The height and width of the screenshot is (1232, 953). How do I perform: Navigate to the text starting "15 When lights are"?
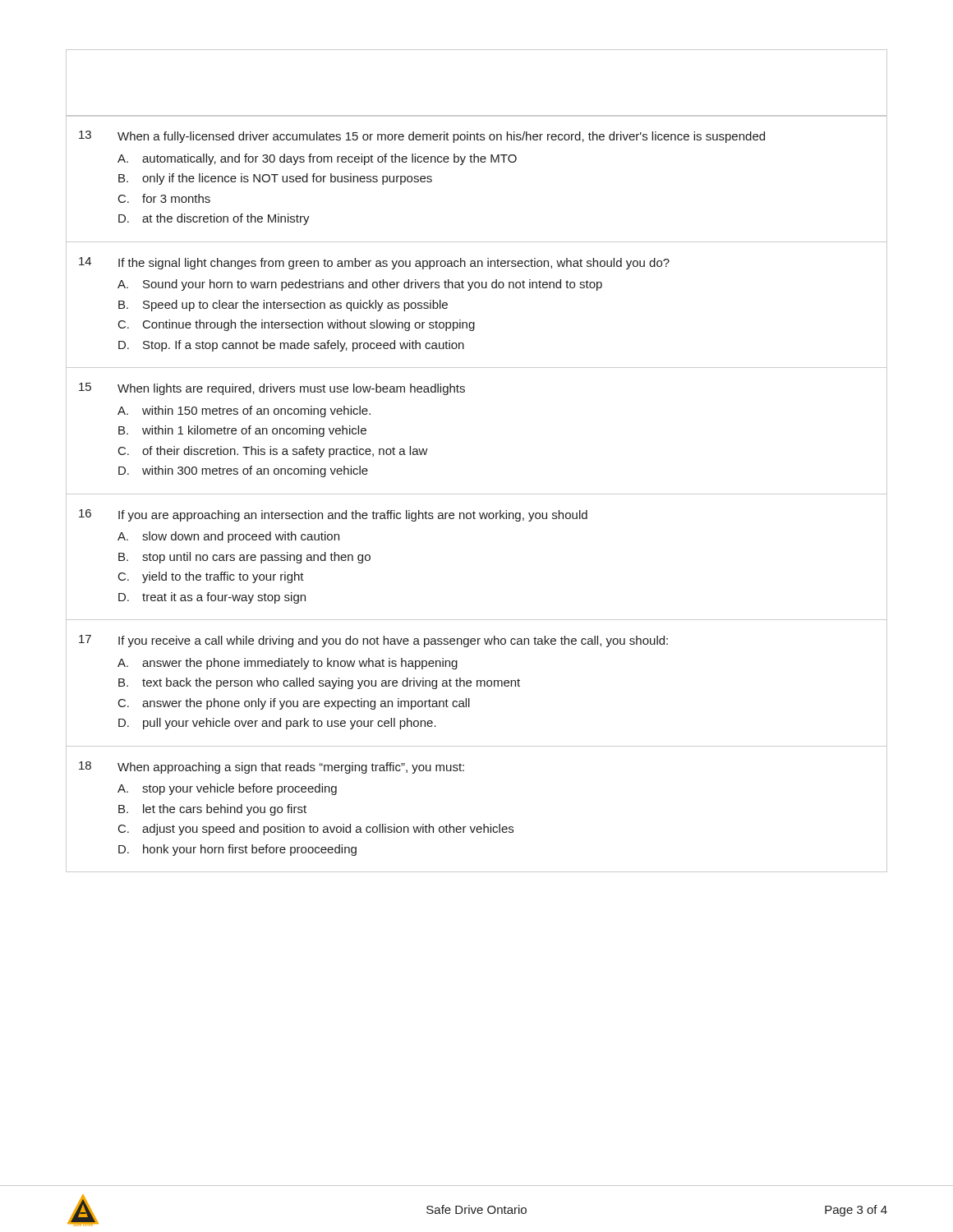471,431
